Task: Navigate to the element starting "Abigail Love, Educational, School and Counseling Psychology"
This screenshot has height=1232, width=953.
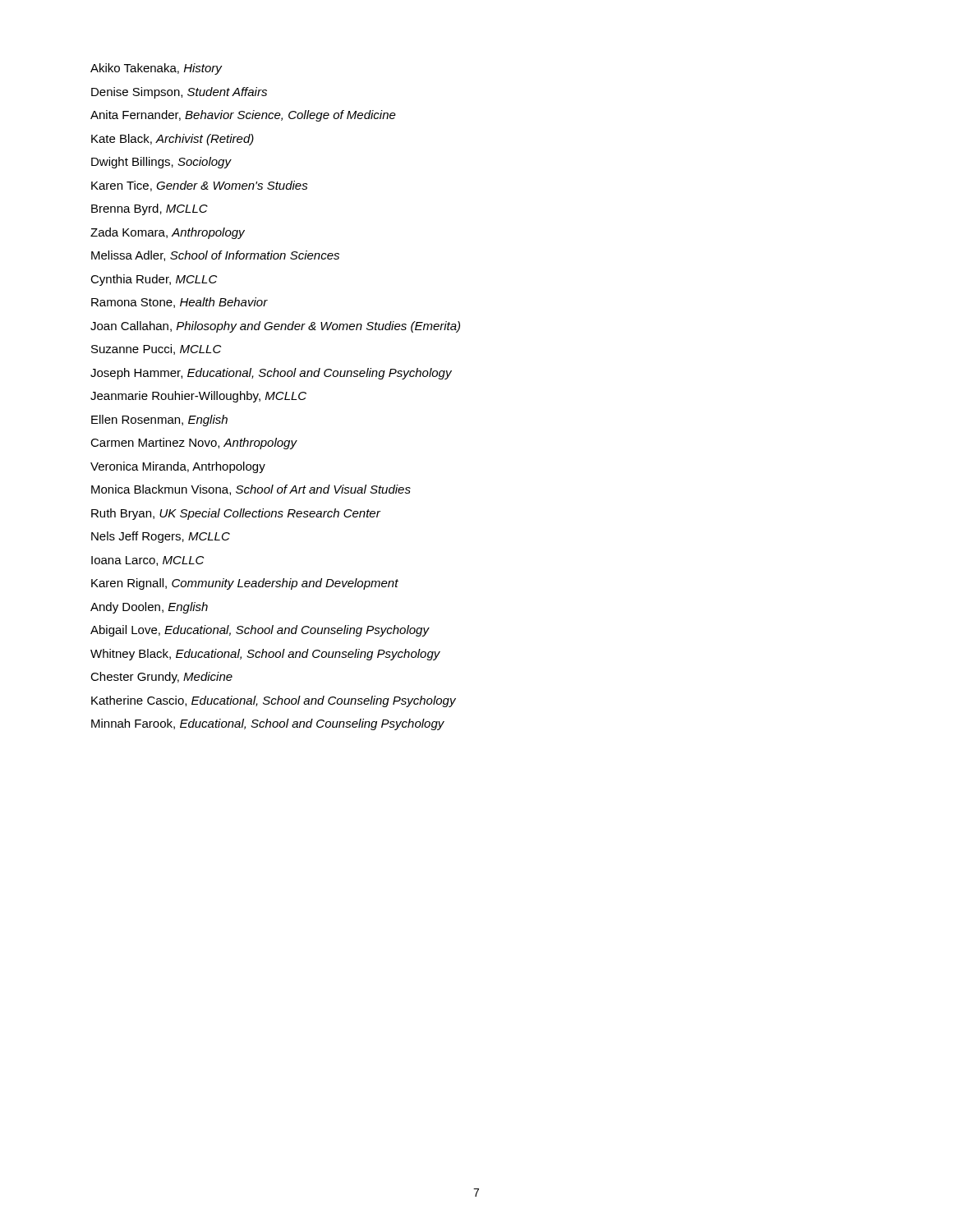Action: [260, 630]
